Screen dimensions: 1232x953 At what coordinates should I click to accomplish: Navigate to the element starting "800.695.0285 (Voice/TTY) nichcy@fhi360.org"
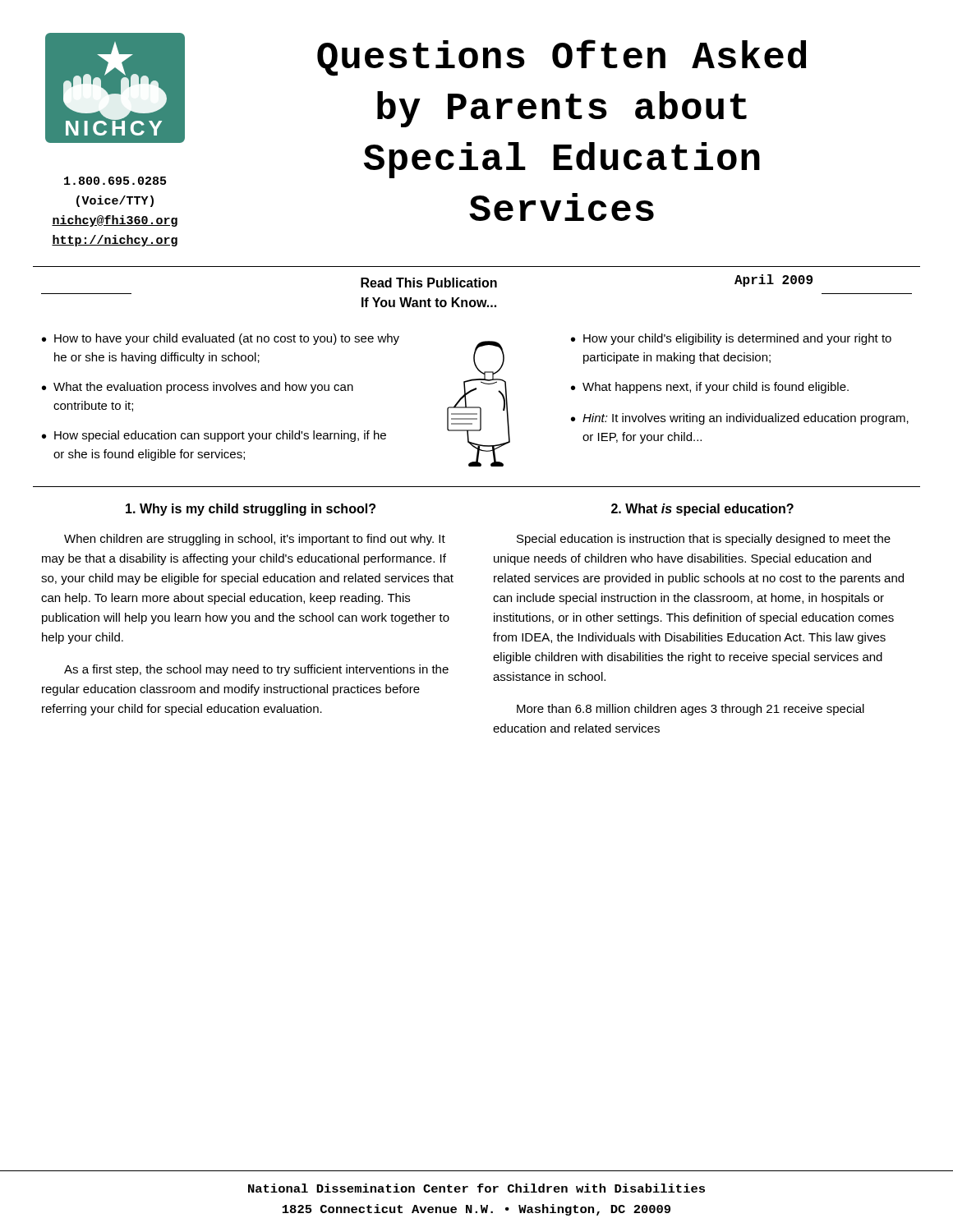pos(115,212)
